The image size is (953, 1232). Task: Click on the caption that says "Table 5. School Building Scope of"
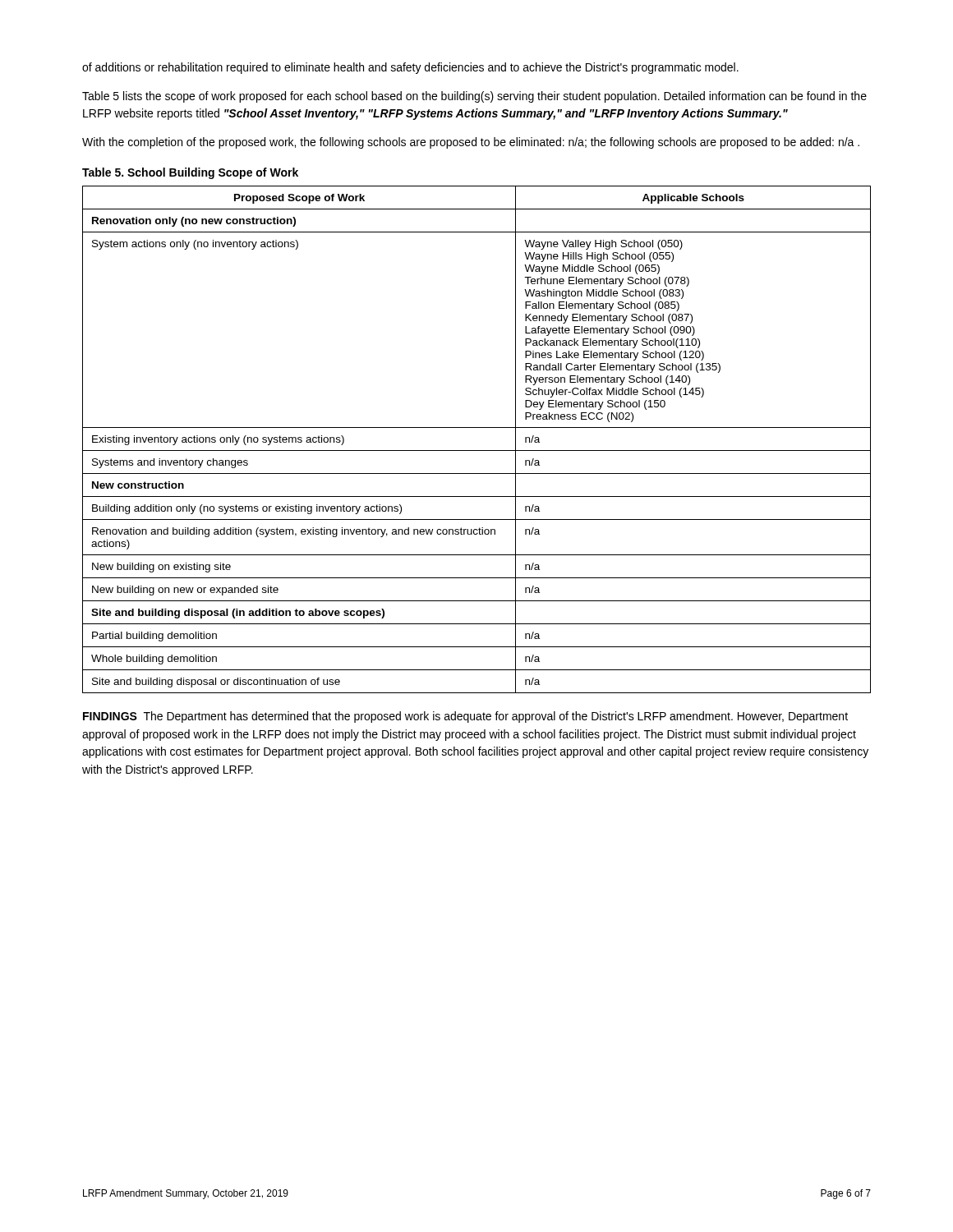pos(190,172)
